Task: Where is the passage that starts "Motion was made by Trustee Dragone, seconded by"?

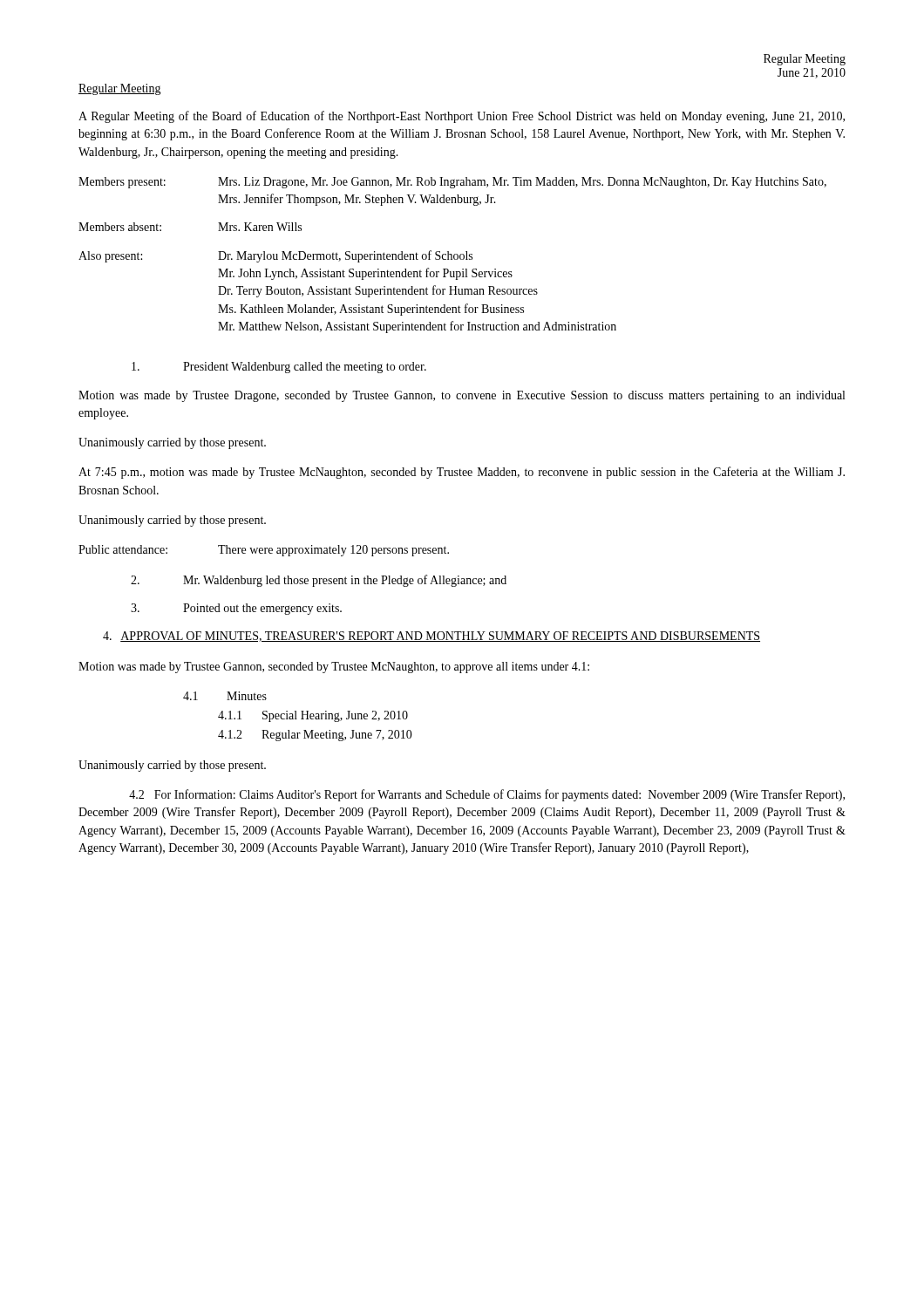Action: [462, 404]
